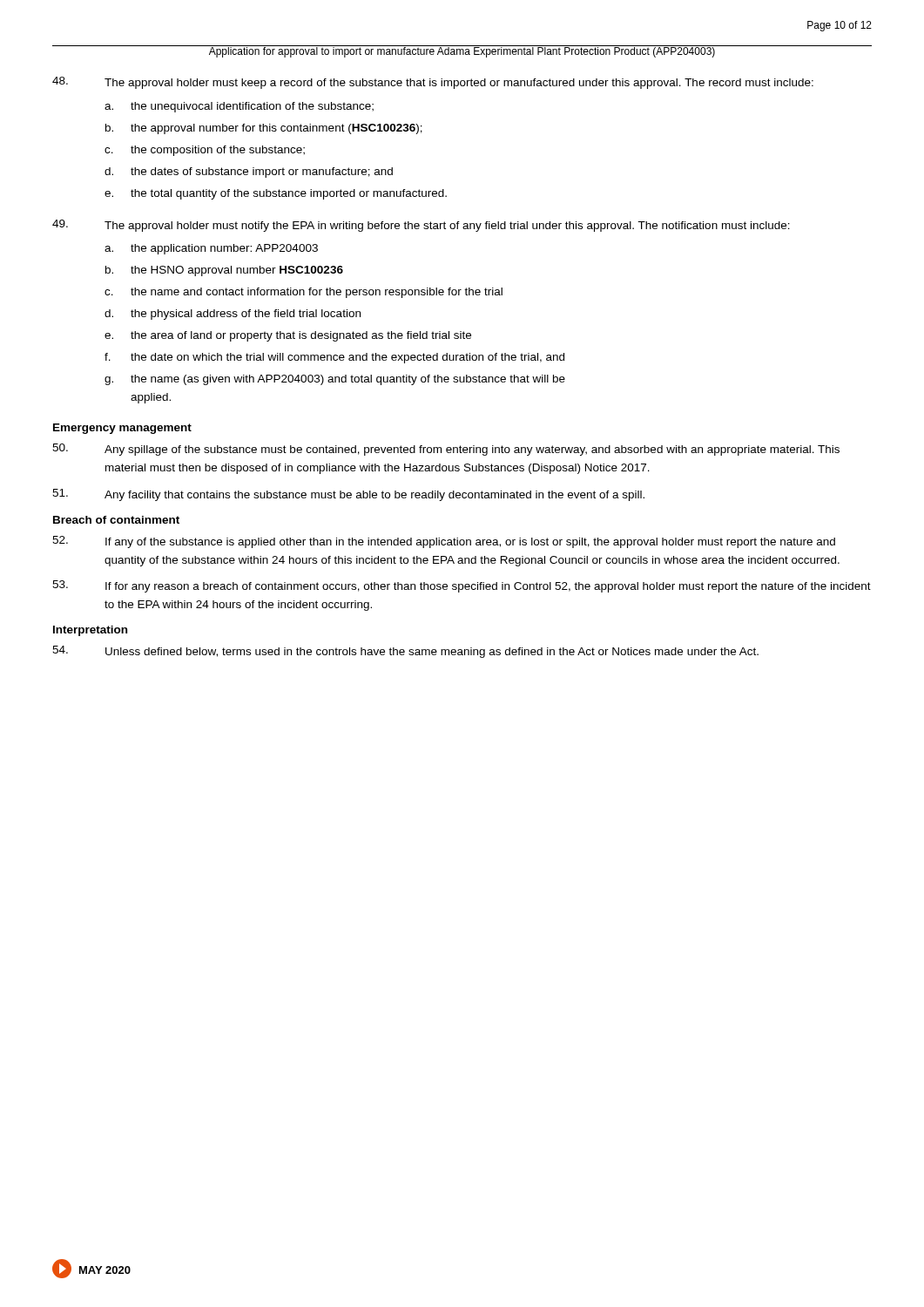The image size is (924, 1307).
Task: Find the text starting "Breach of containment"
Action: point(116,519)
